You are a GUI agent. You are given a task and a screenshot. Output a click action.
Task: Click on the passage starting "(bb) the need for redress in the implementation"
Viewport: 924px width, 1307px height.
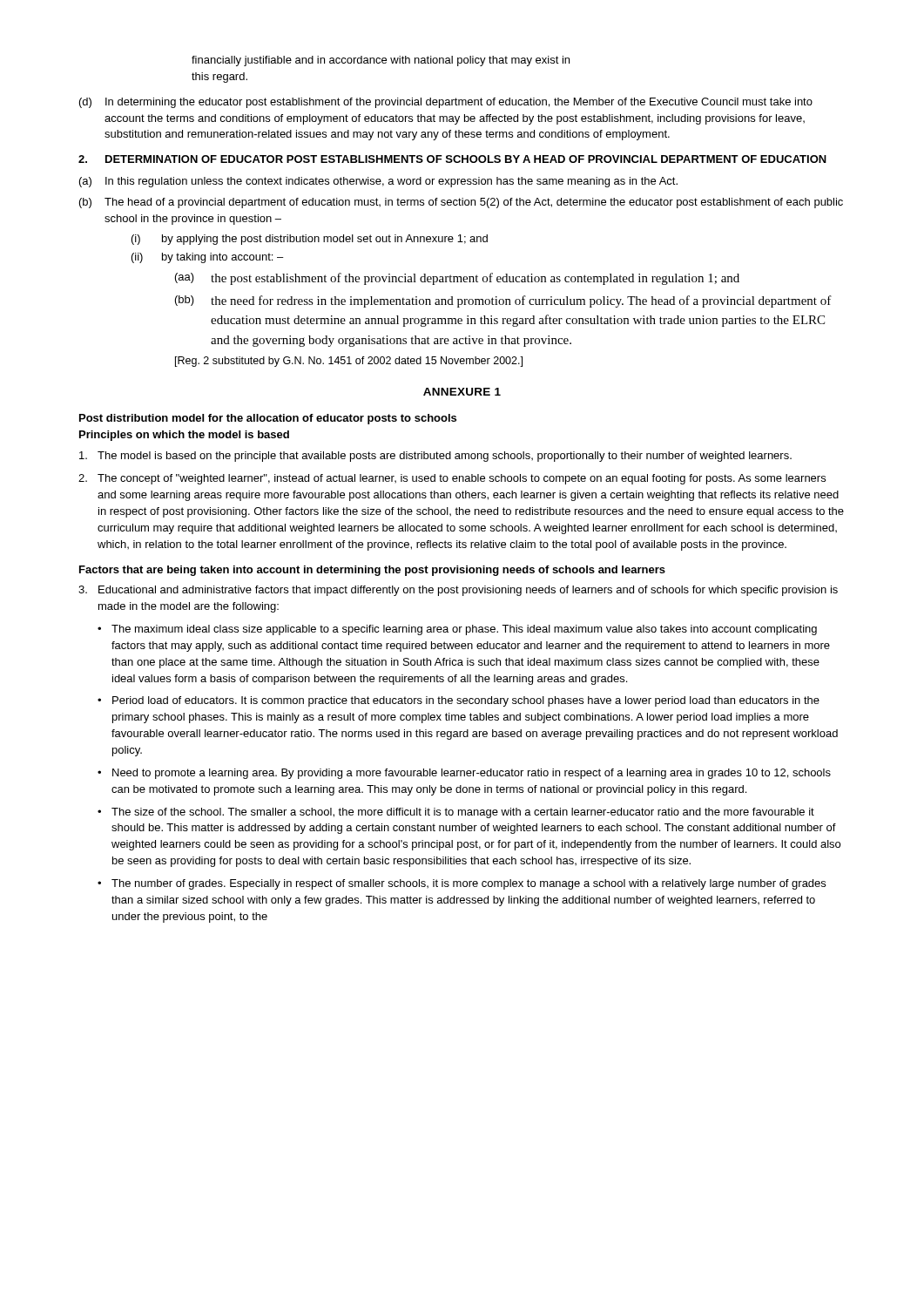click(x=510, y=320)
